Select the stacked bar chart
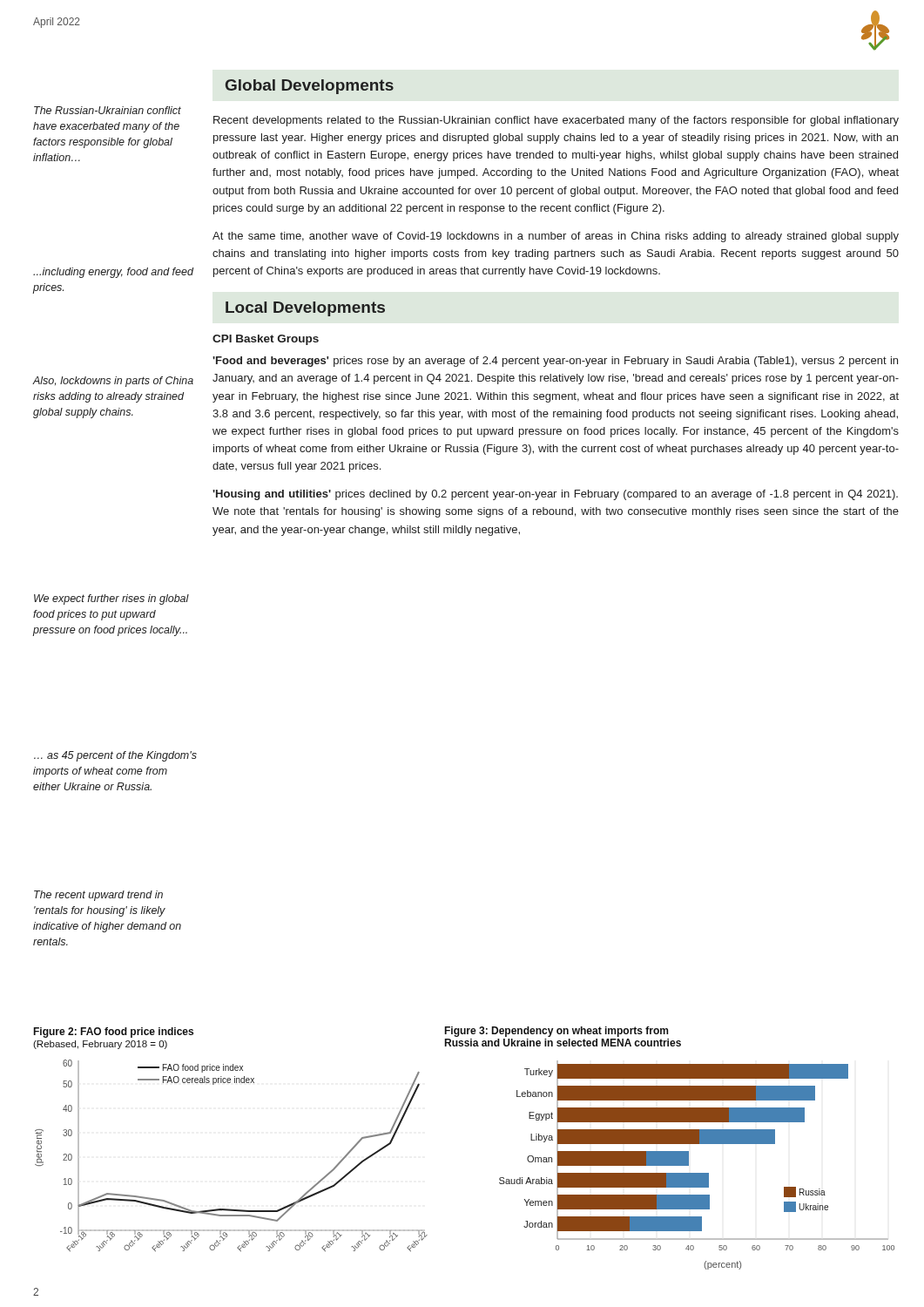The width and height of the screenshot is (924, 1307). point(681,1163)
